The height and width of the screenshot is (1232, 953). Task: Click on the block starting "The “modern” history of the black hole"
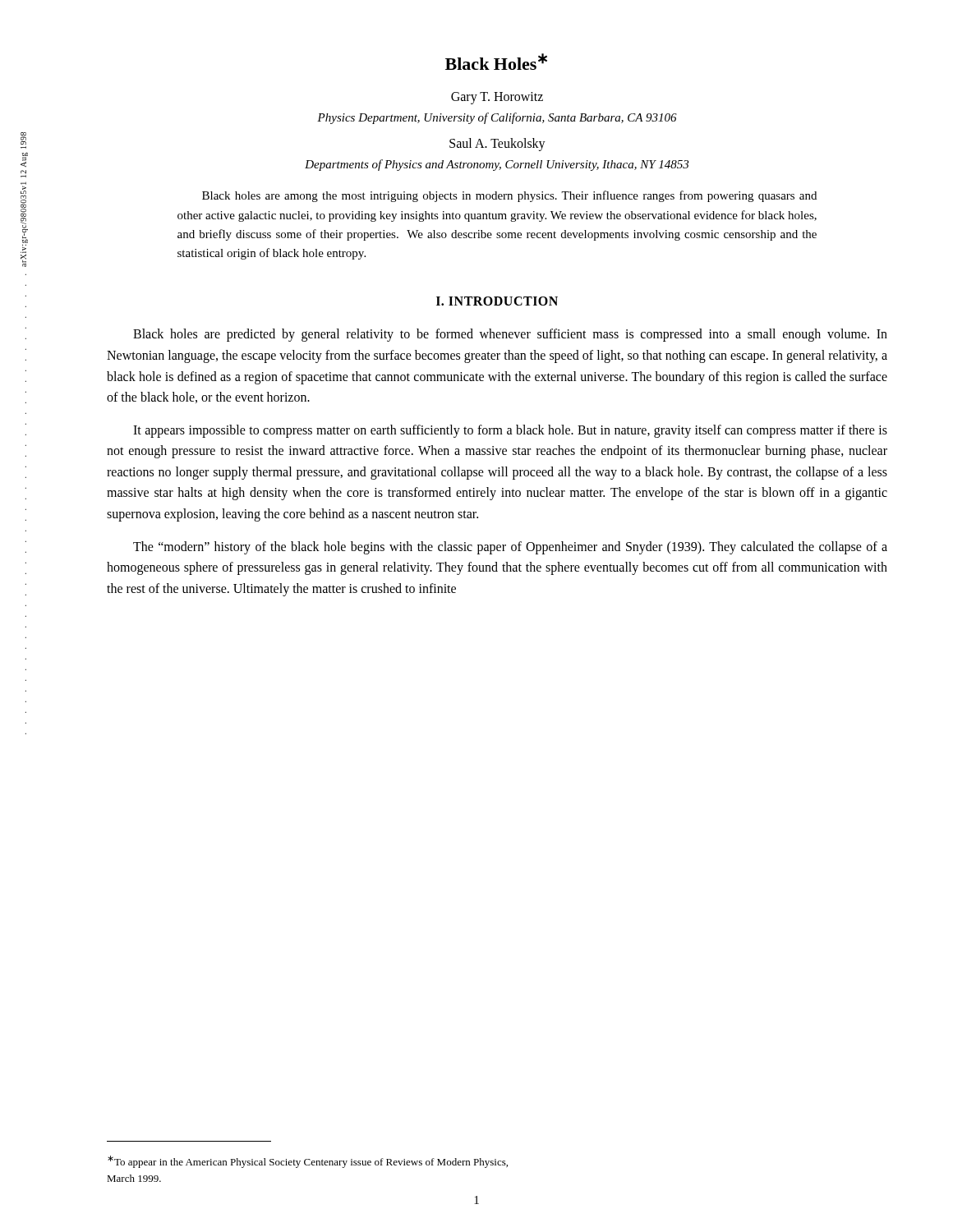click(497, 567)
